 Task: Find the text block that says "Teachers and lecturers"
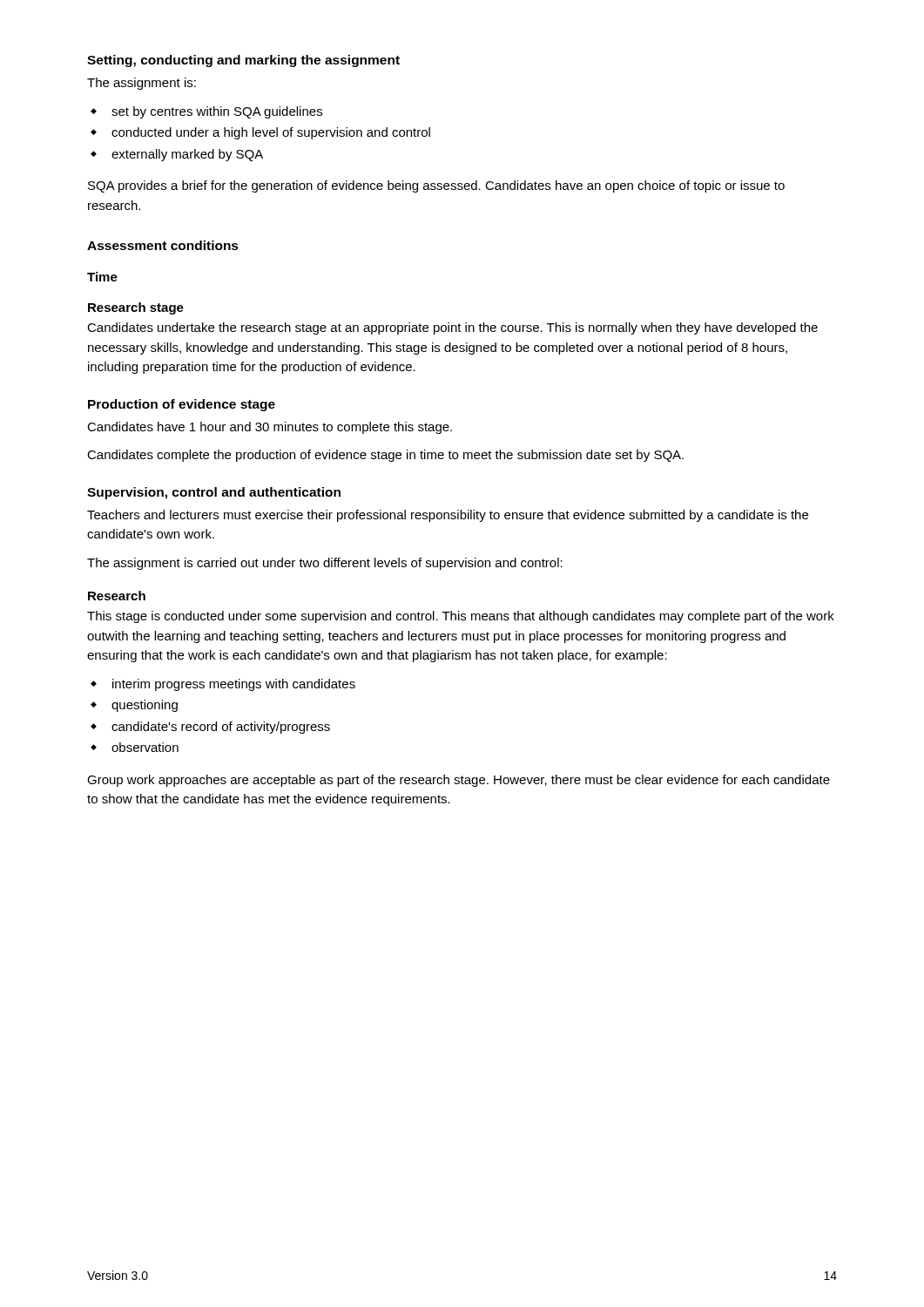[x=448, y=524]
